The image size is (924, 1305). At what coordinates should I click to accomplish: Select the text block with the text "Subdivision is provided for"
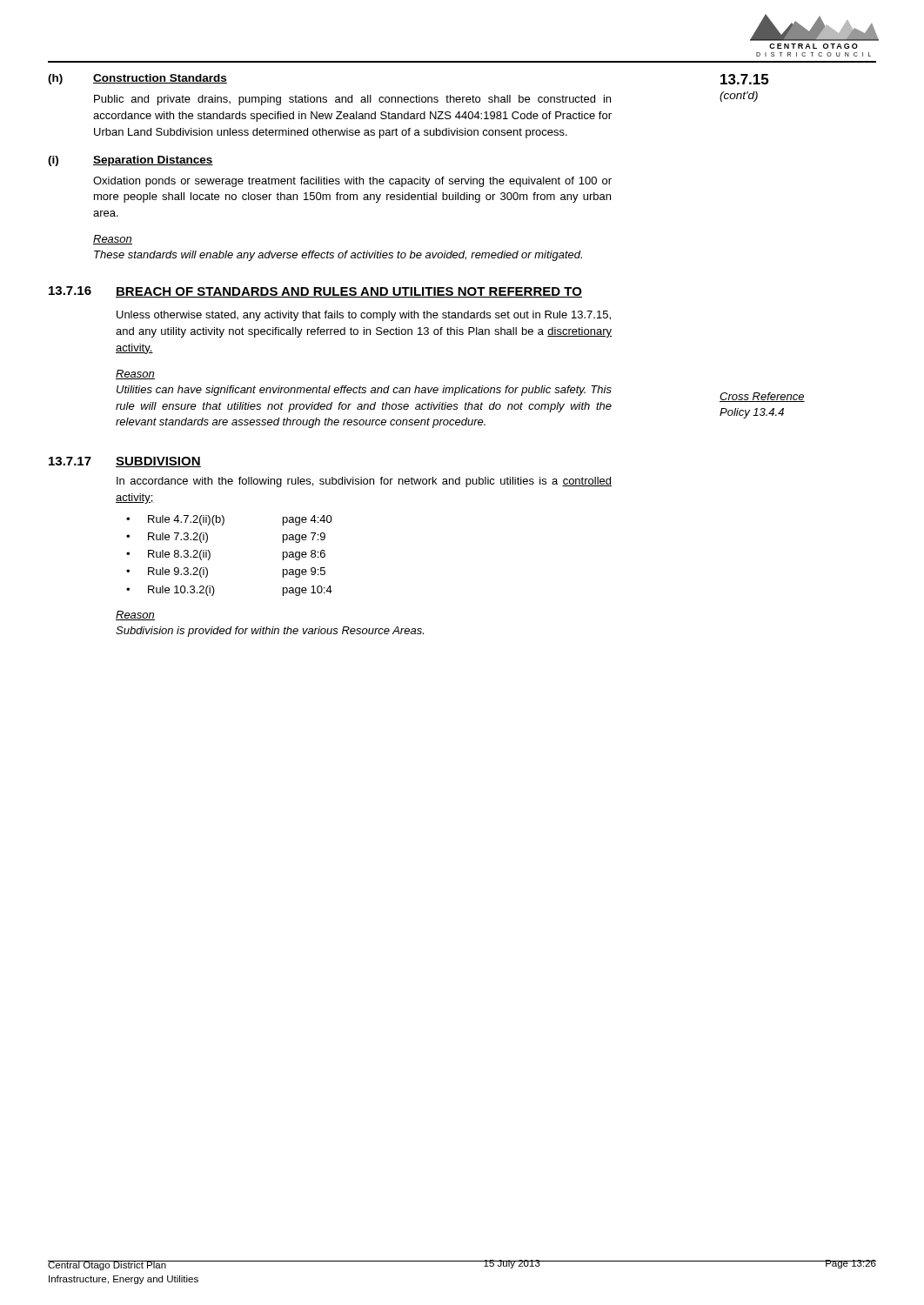270,630
